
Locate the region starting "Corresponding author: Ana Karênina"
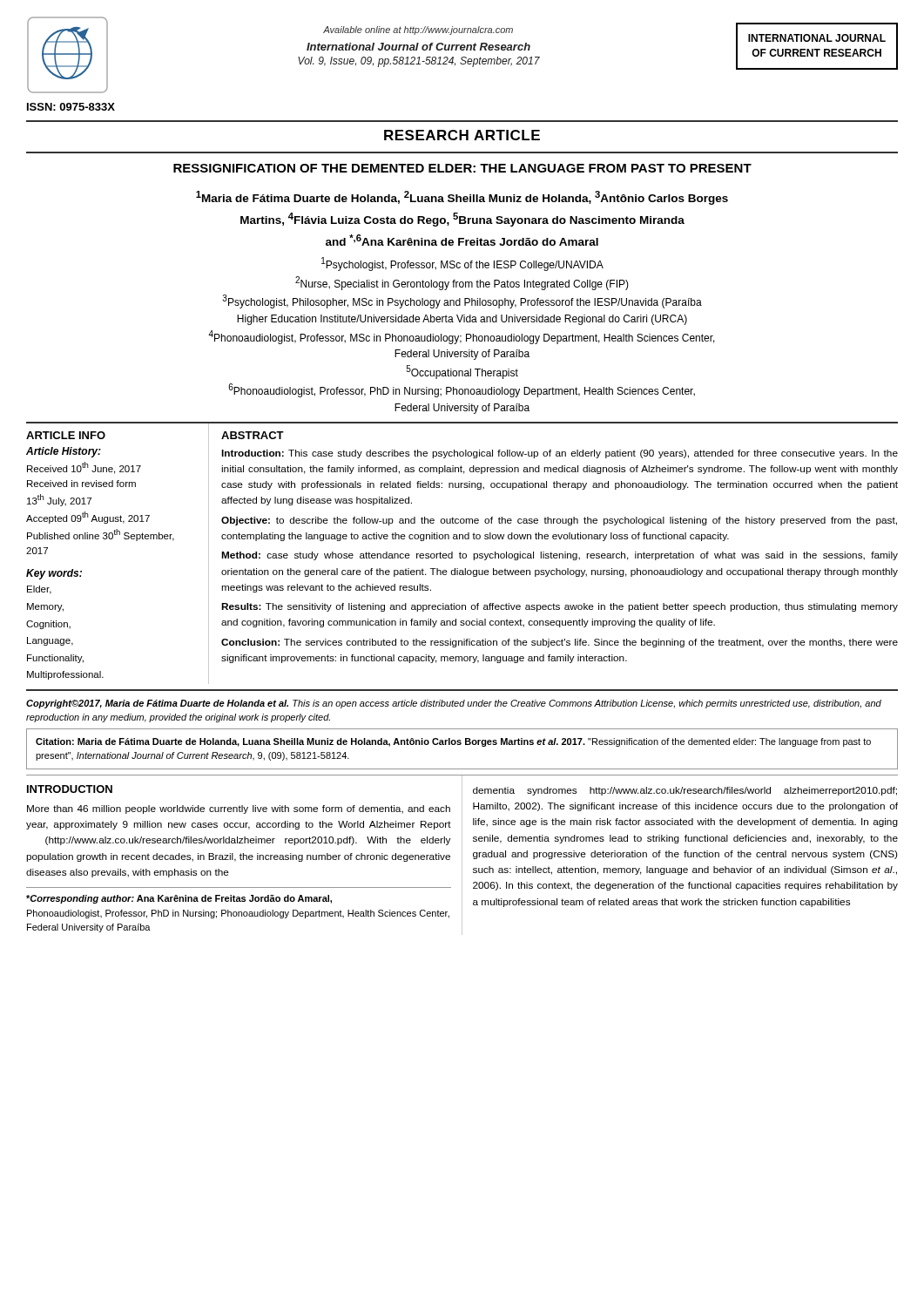click(x=238, y=913)
